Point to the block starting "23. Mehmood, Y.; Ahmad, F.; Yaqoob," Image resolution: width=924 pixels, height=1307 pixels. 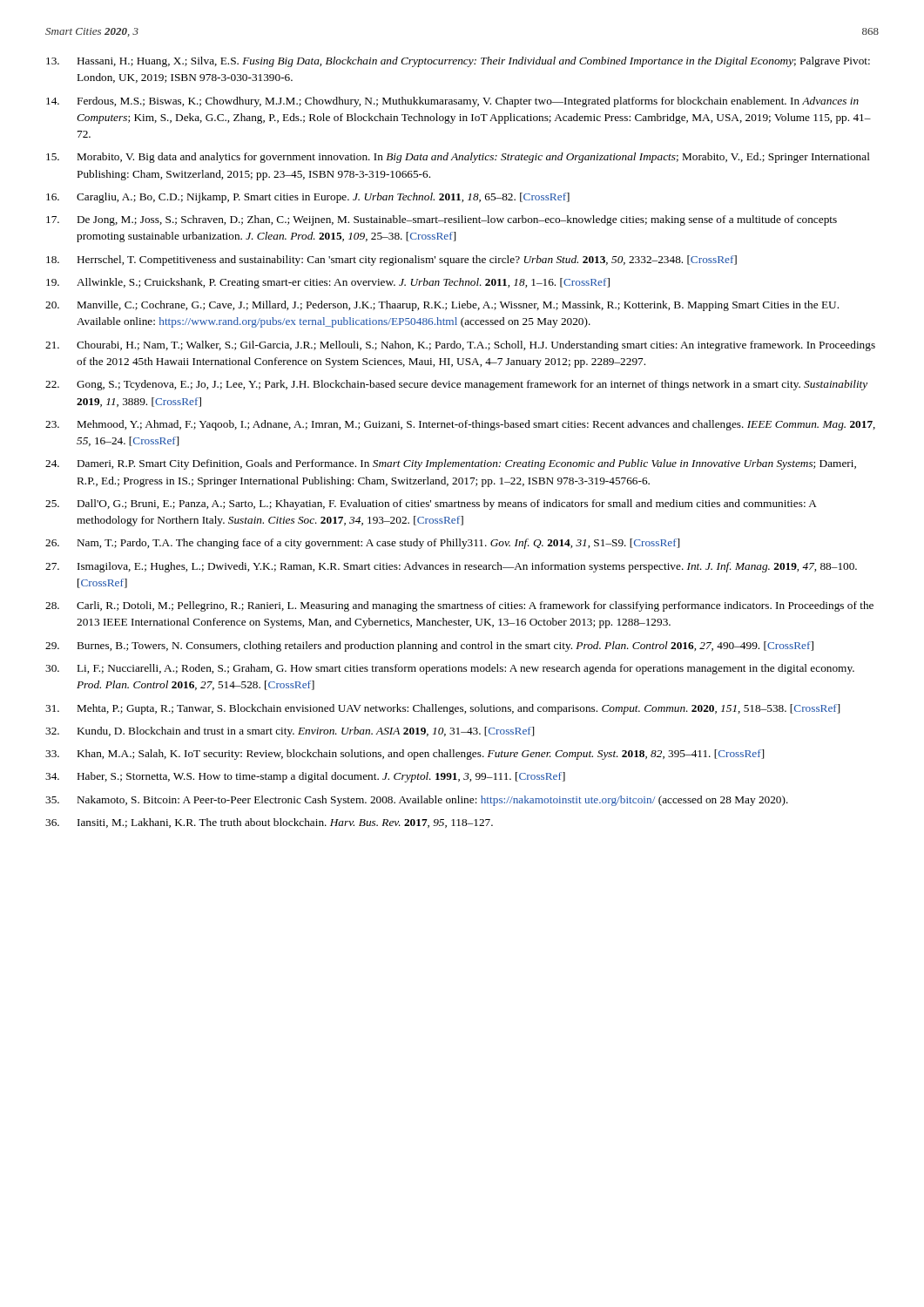pos(462,432)
